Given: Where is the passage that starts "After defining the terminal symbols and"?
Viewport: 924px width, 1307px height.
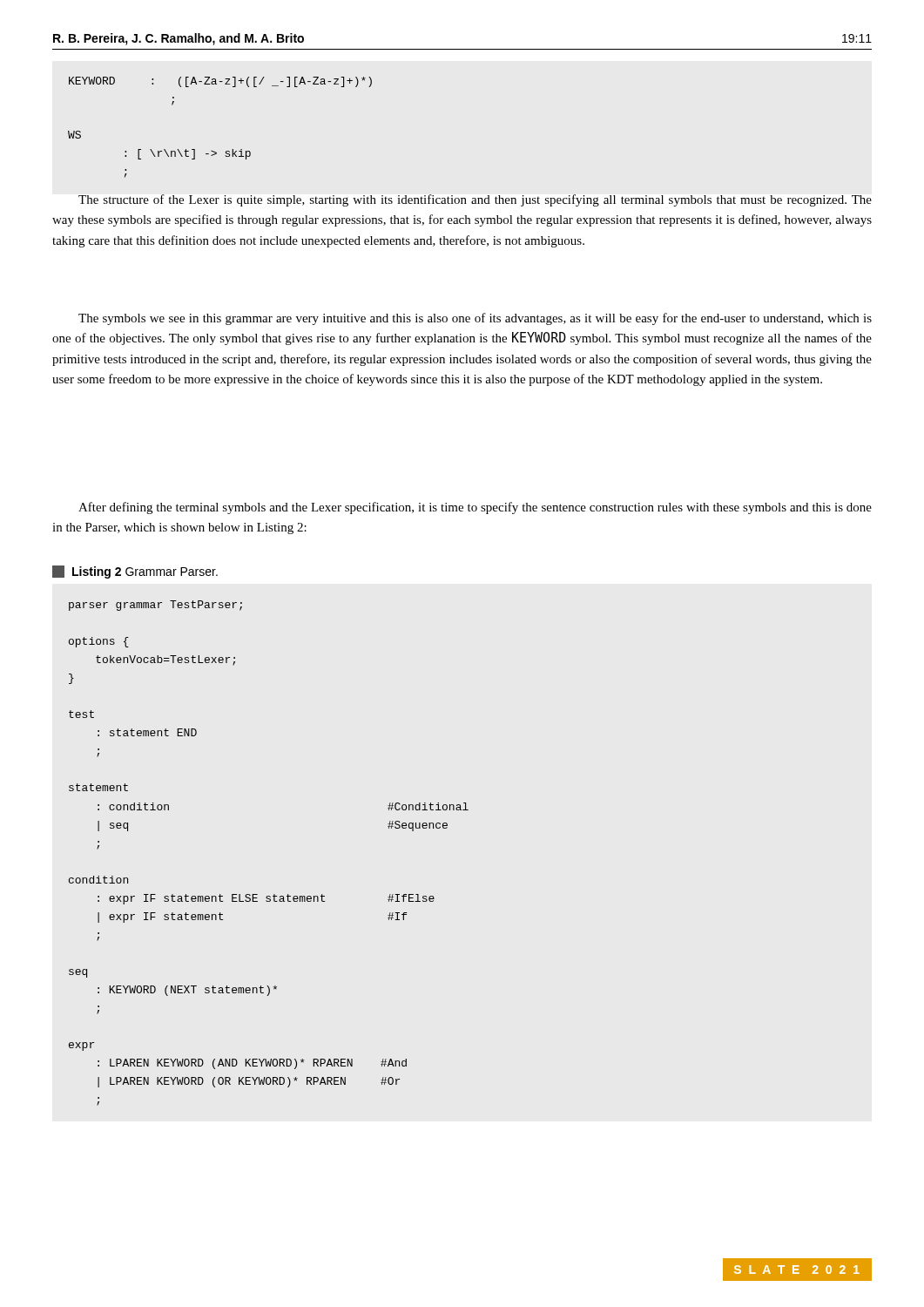Looking at the screenshot, I should click(x=462, y=518).
